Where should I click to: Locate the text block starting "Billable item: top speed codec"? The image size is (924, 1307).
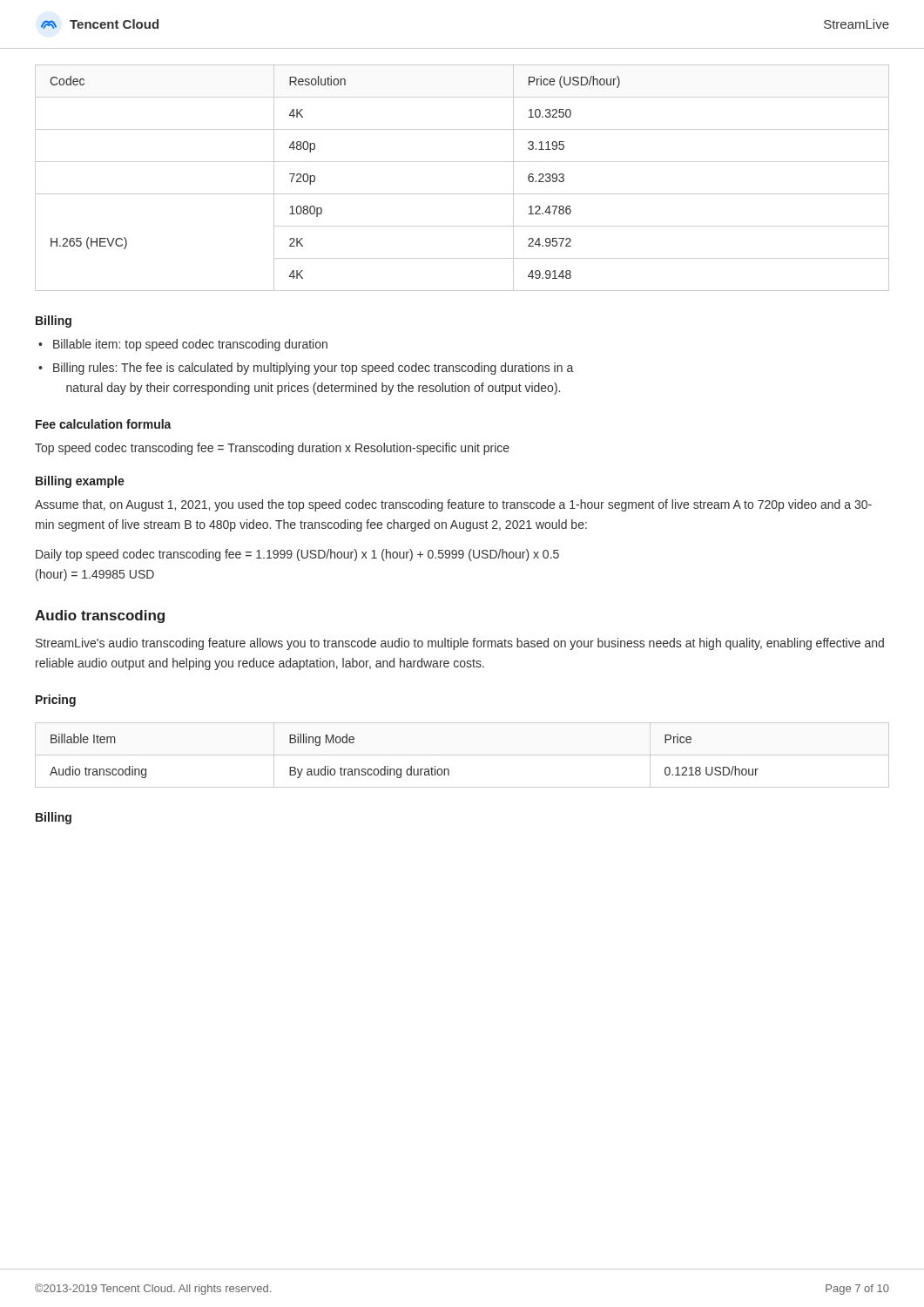pos(190,344)
